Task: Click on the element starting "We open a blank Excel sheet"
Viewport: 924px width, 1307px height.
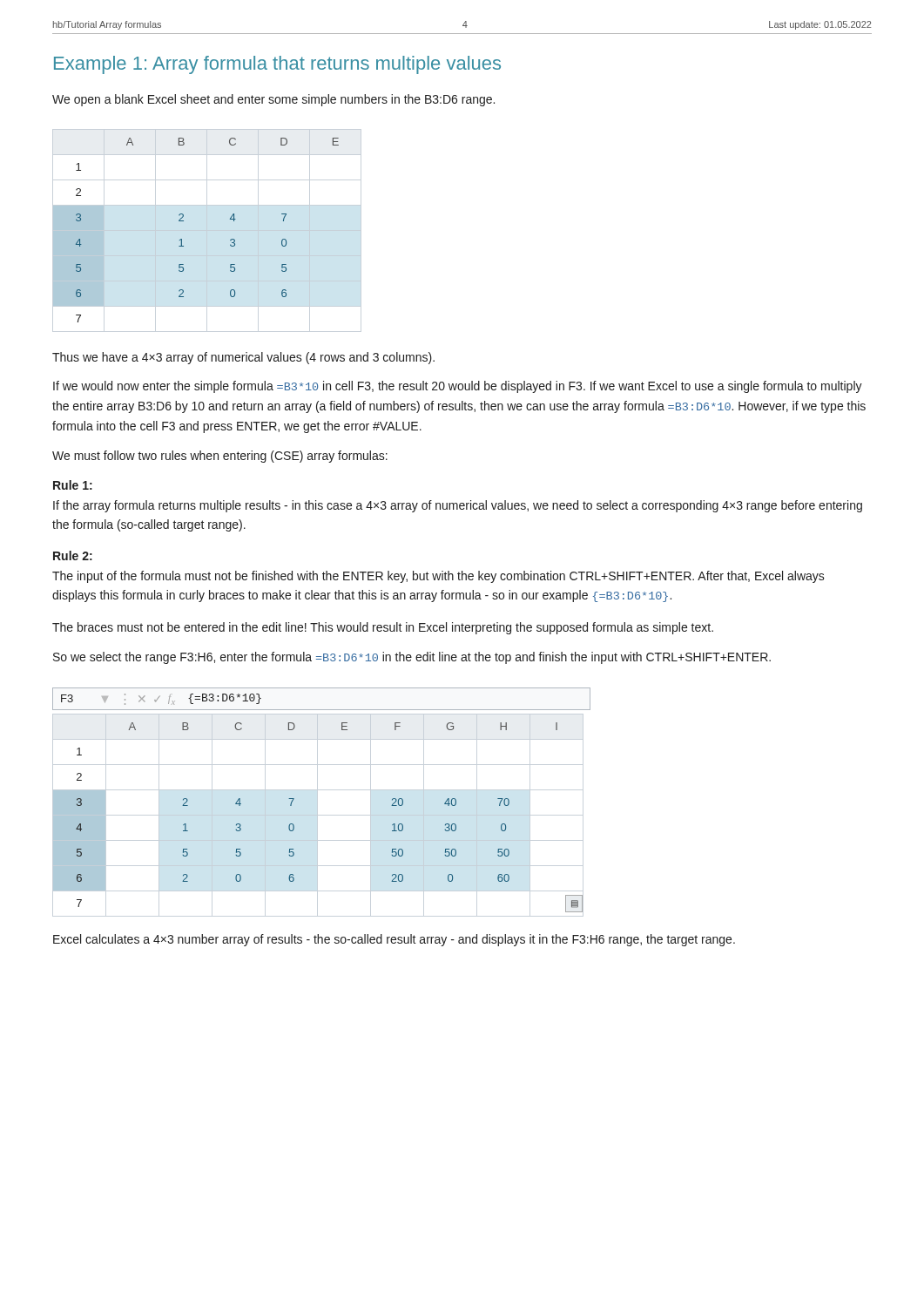Action: coord(462,100)
